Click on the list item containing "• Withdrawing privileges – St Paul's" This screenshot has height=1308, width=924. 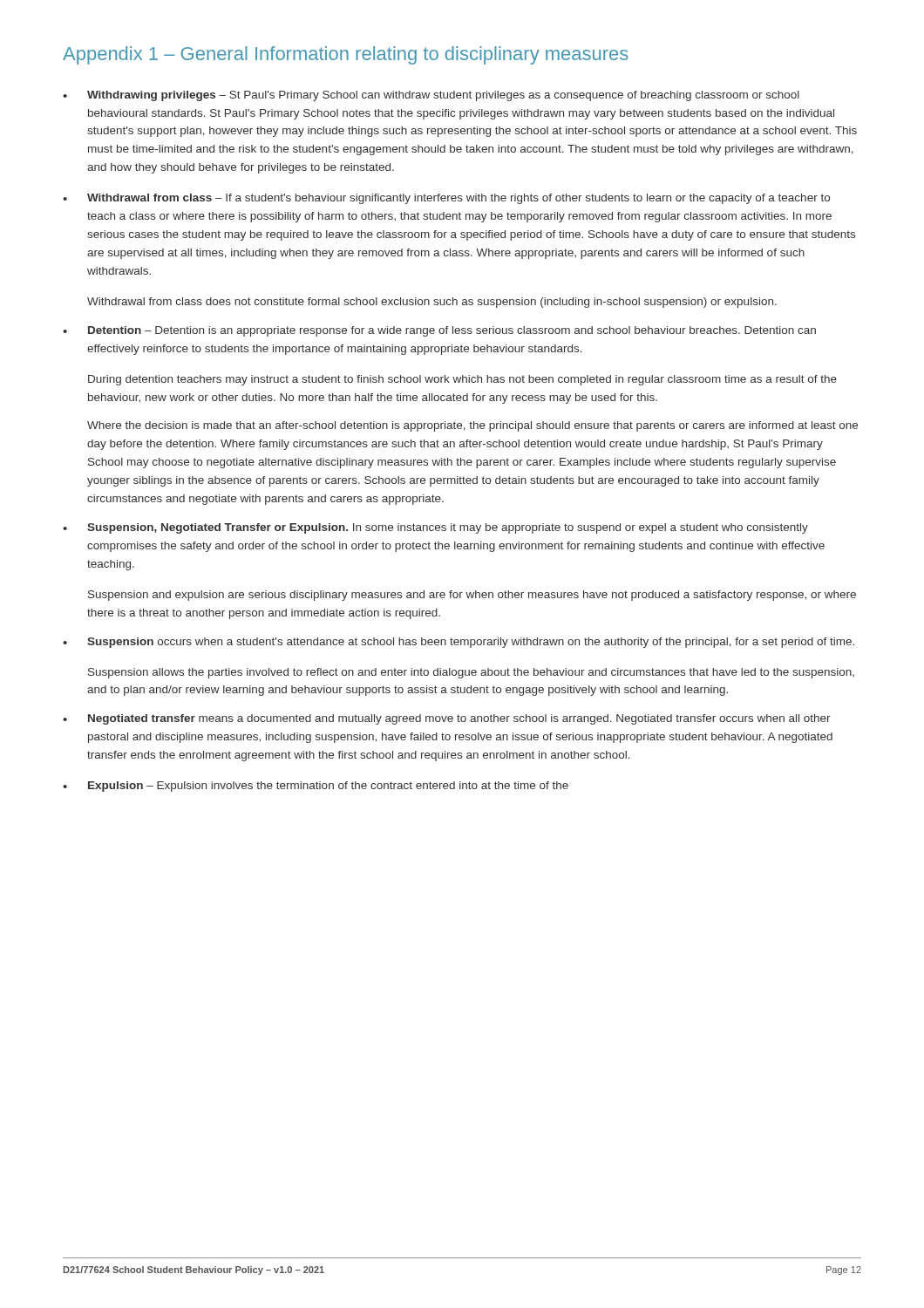[462, 132]
